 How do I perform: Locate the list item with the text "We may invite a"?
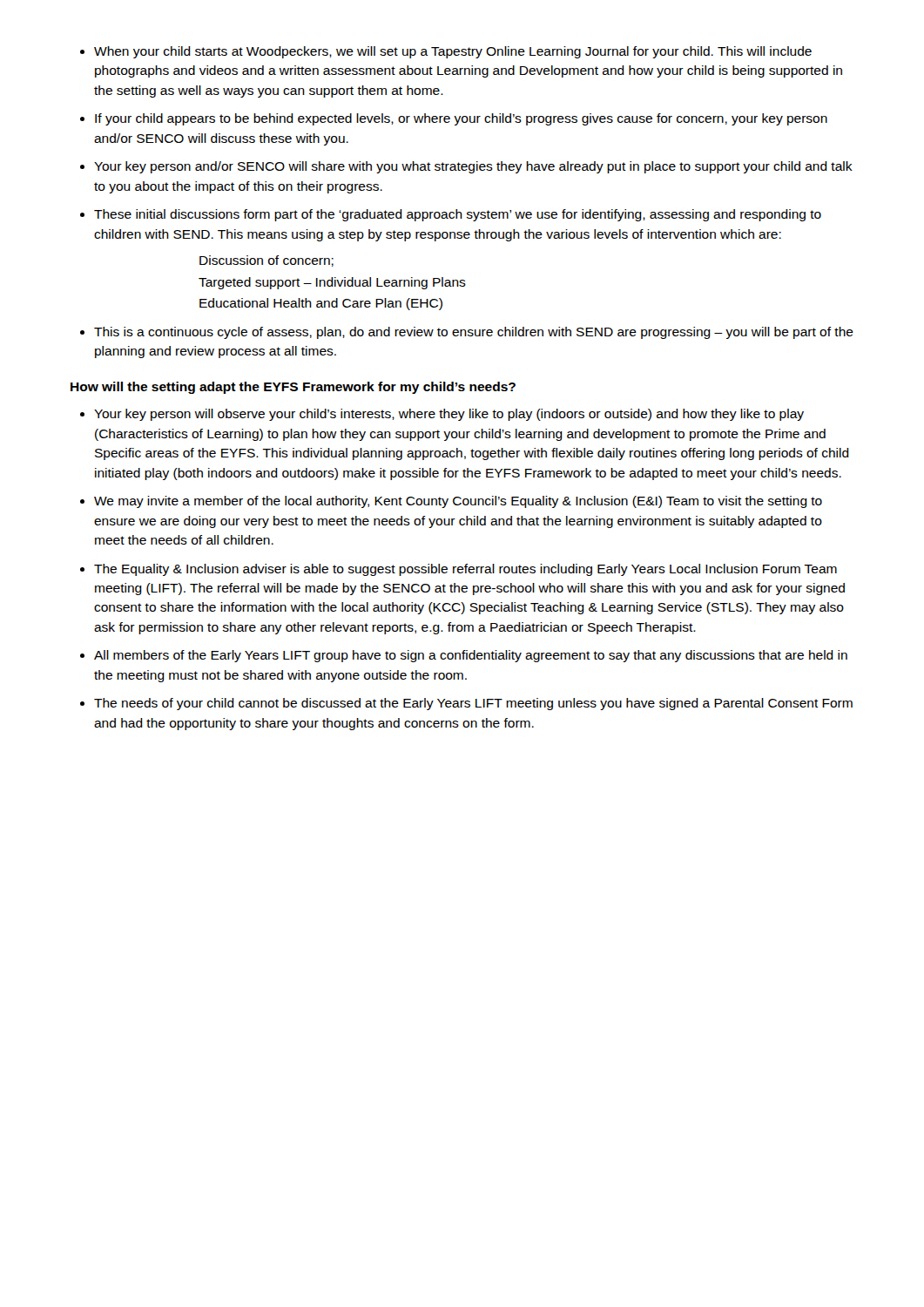tap(474, 521)
